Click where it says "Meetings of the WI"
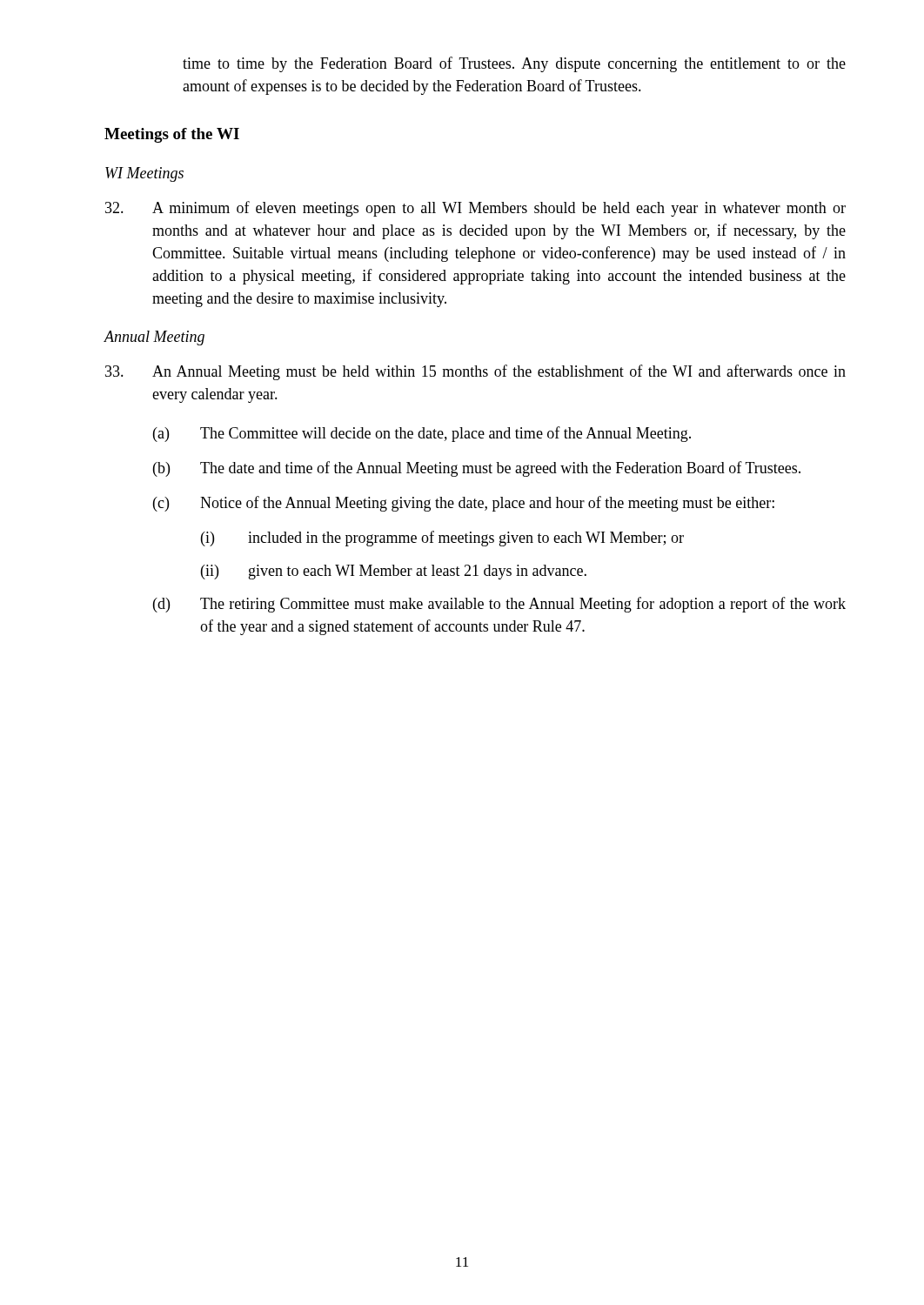This screenshot has width=924, height=1305. pyautogui.click(x=172, y=134)
